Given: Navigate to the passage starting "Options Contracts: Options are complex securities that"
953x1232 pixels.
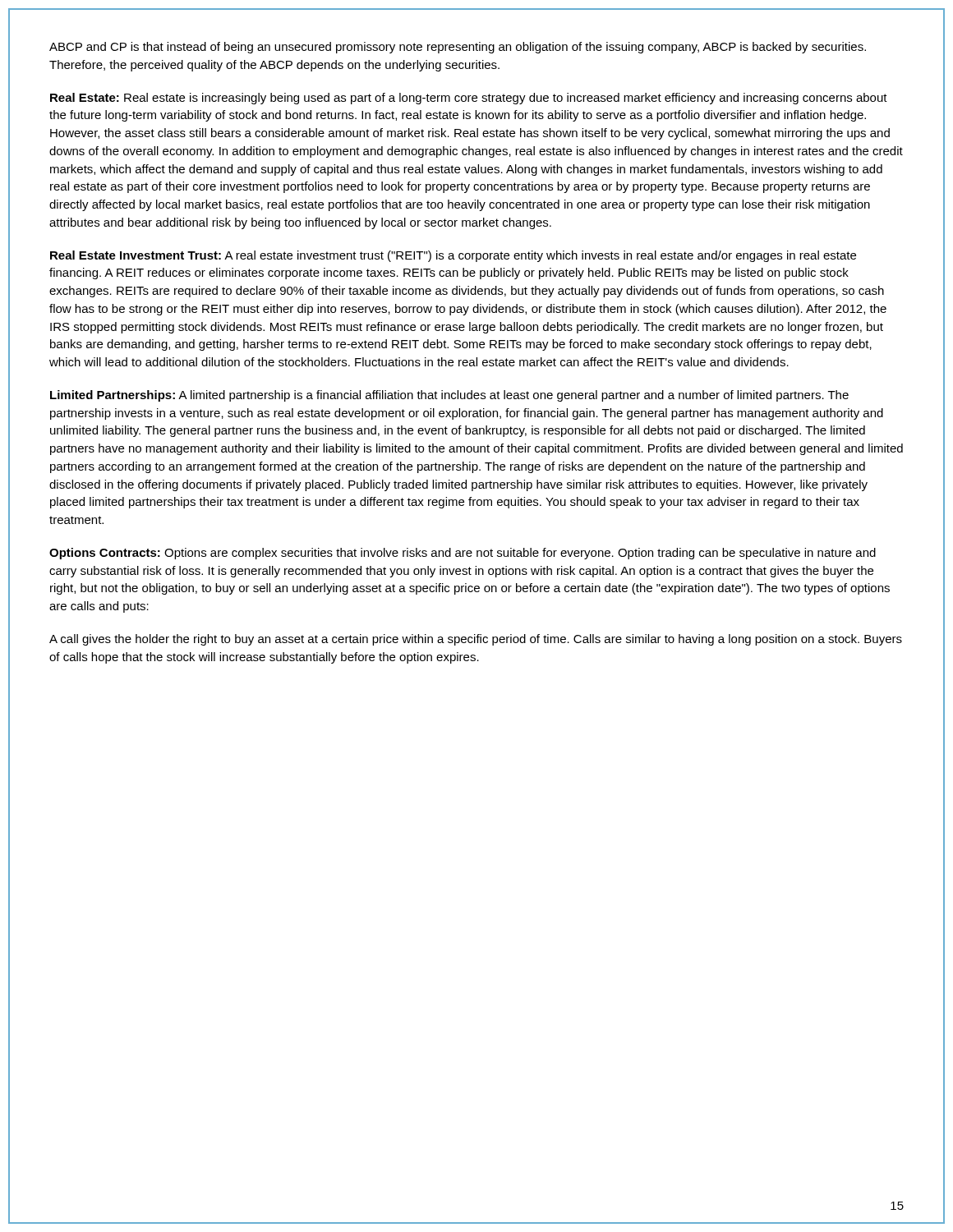Looking at the screenshot, I should click(470, 579).
